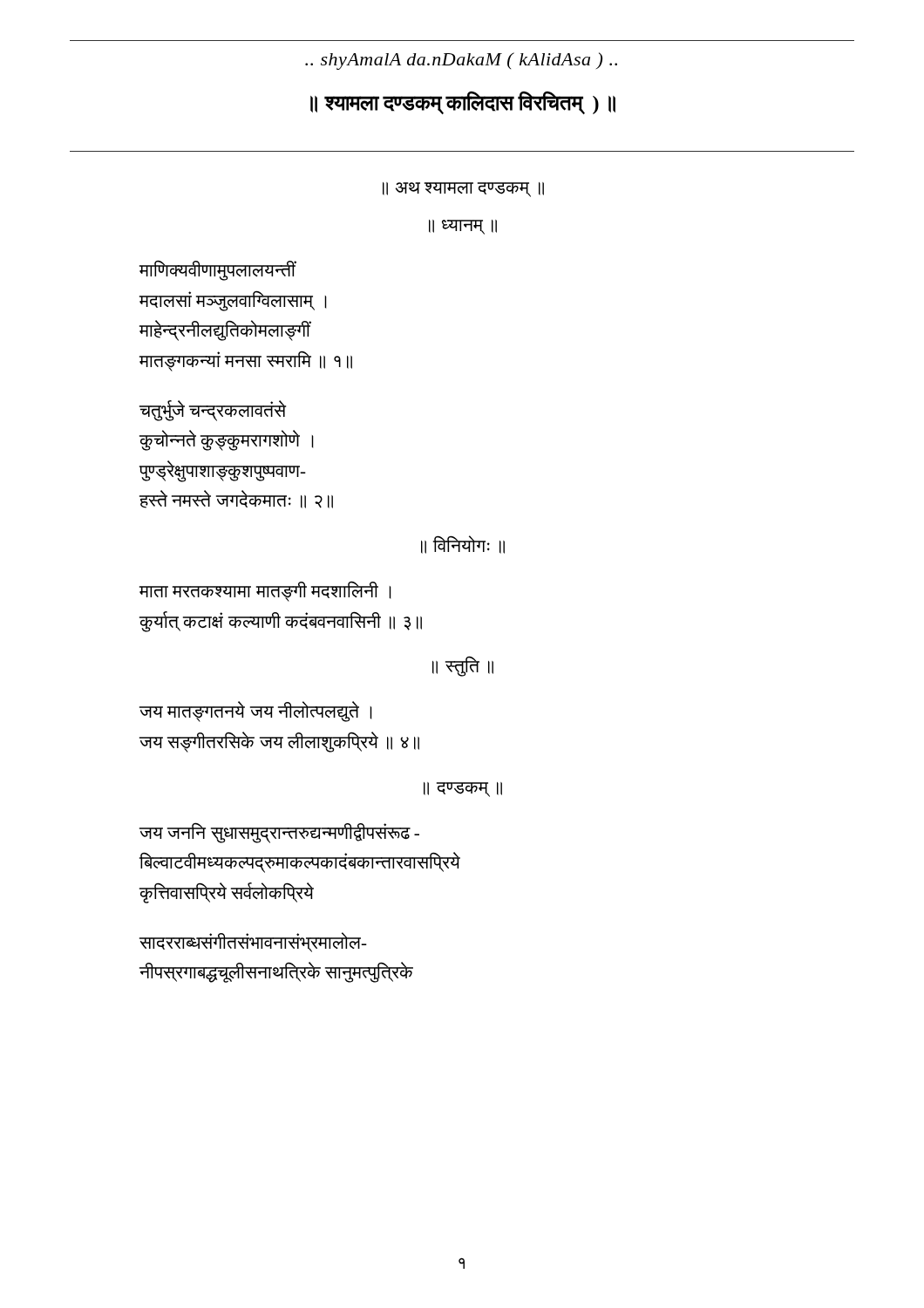
Task: Click on the text with the text "॥ अथ श्यामला दण्डकम् ॥"
Action: click(462, 187)
